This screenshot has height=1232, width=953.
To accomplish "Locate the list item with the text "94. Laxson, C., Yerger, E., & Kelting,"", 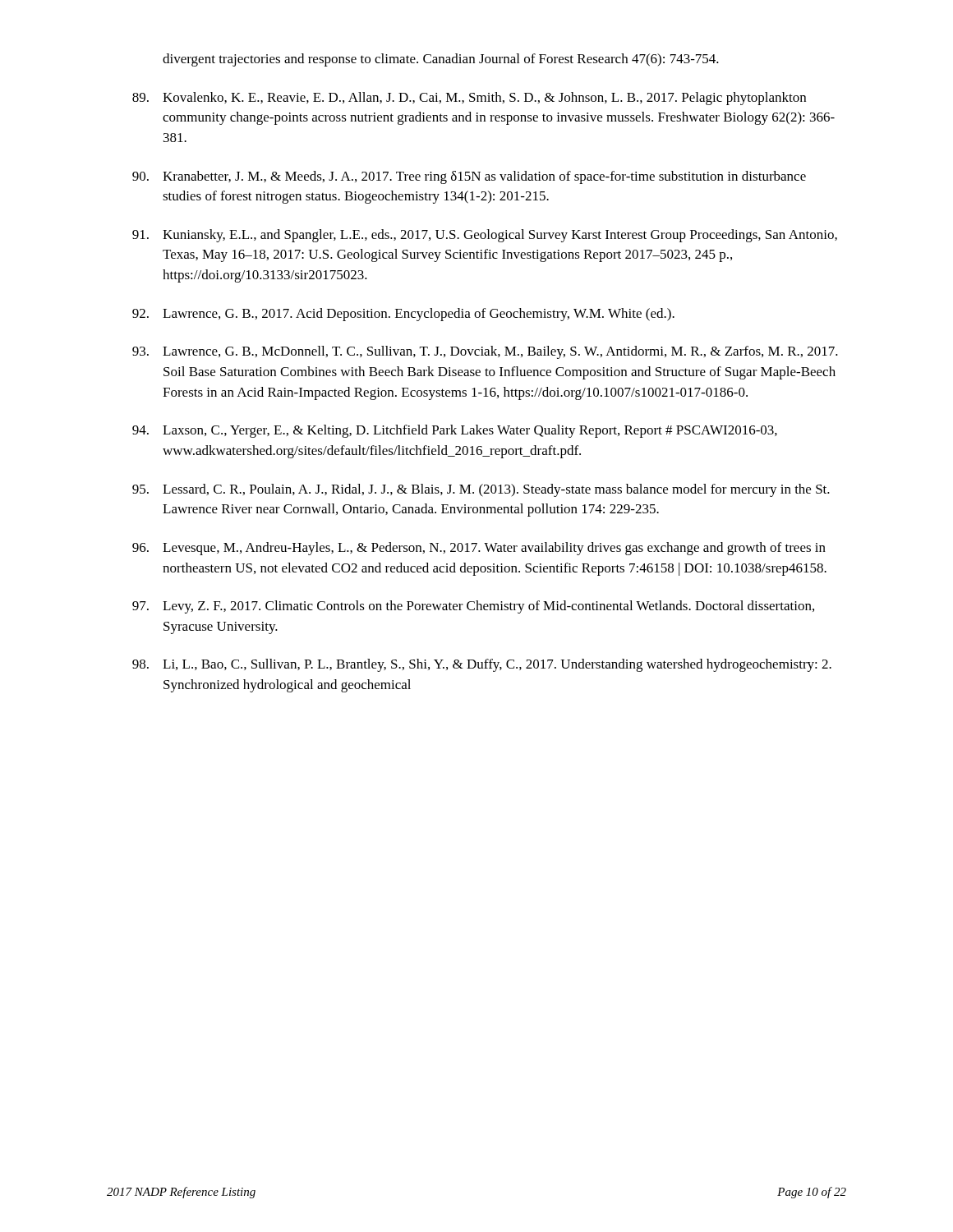I will pos(476,441).
